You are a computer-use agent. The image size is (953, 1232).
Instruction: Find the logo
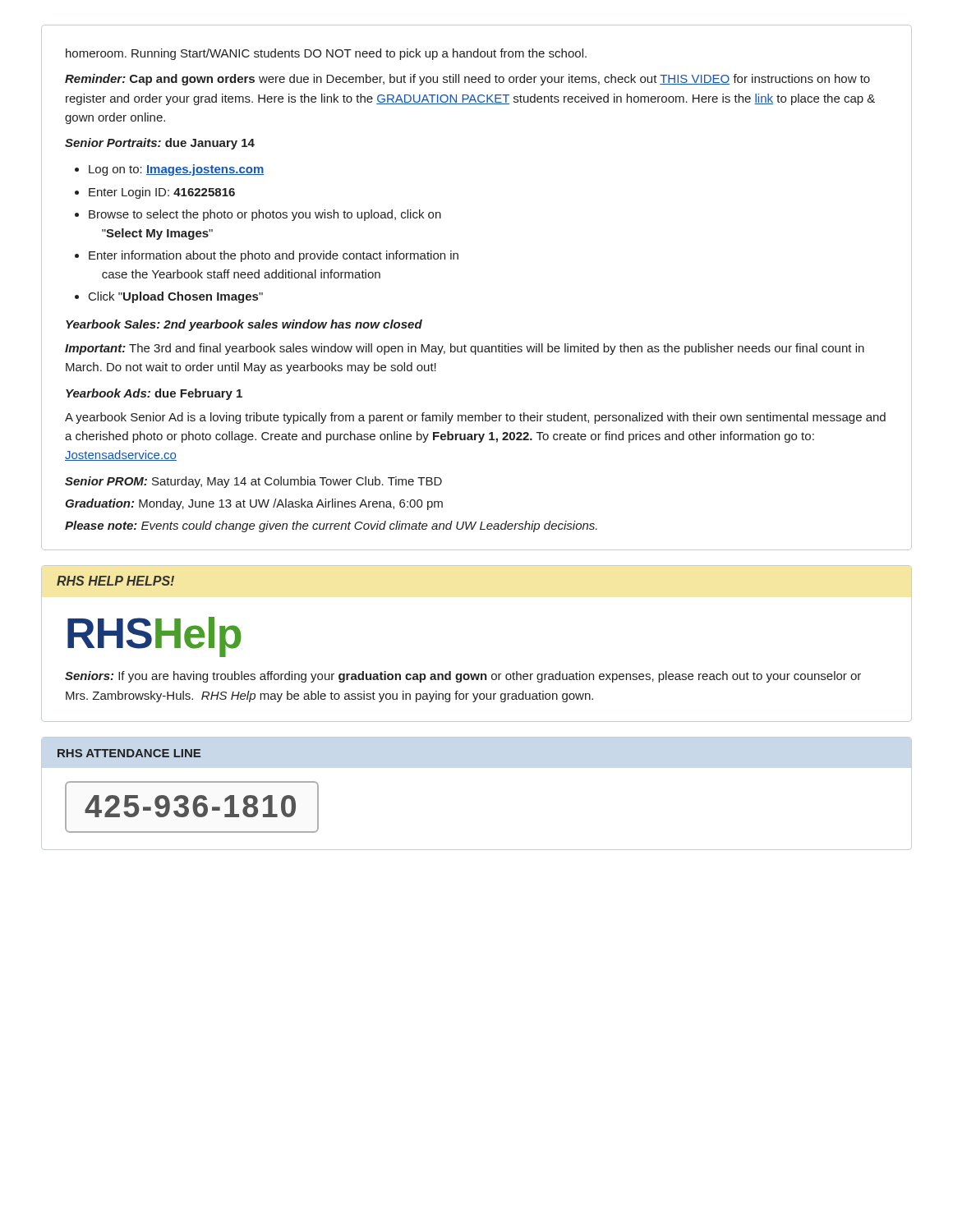click(x=476, y=633)
